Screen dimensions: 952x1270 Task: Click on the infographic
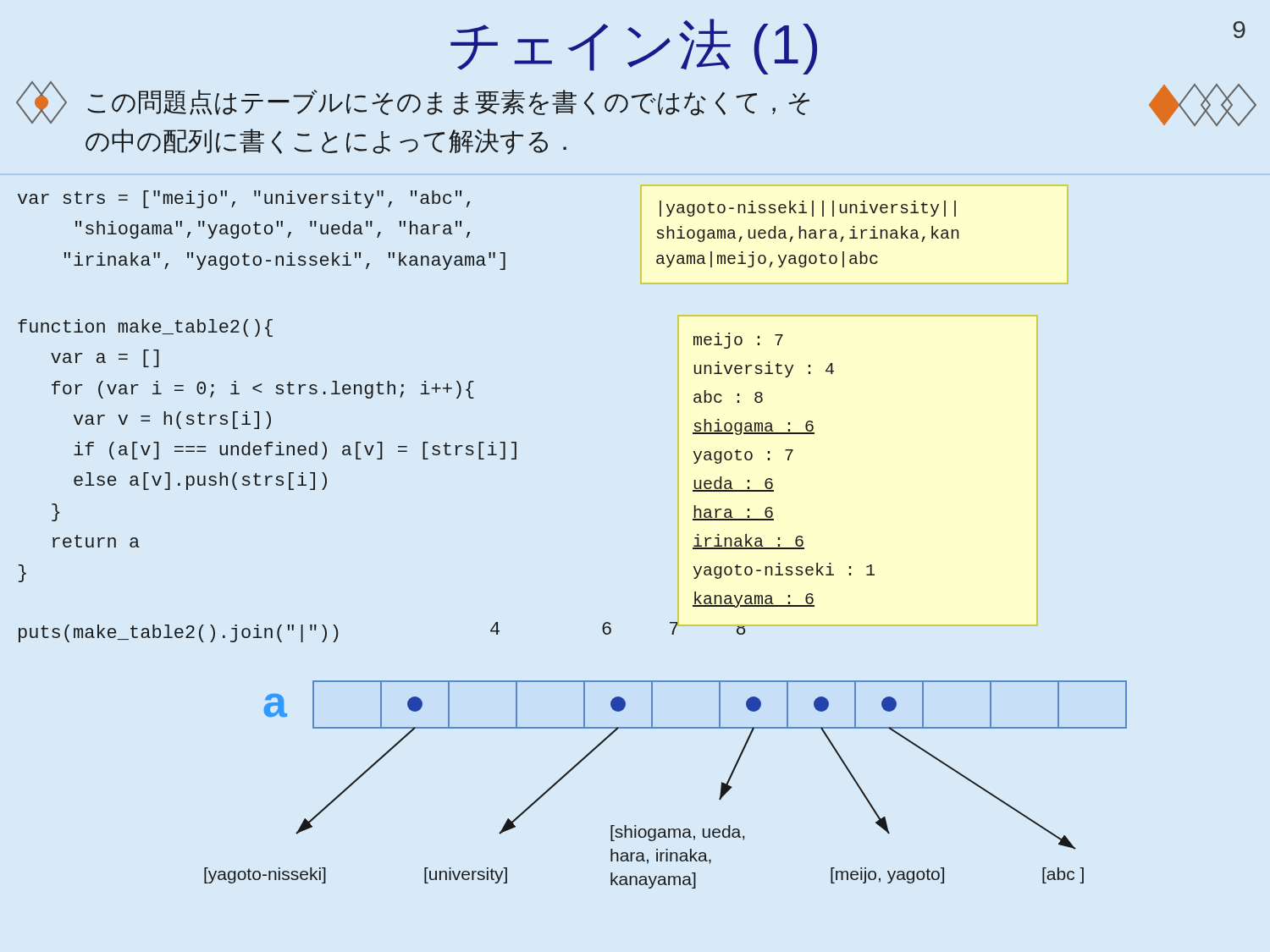coord(635,800)
